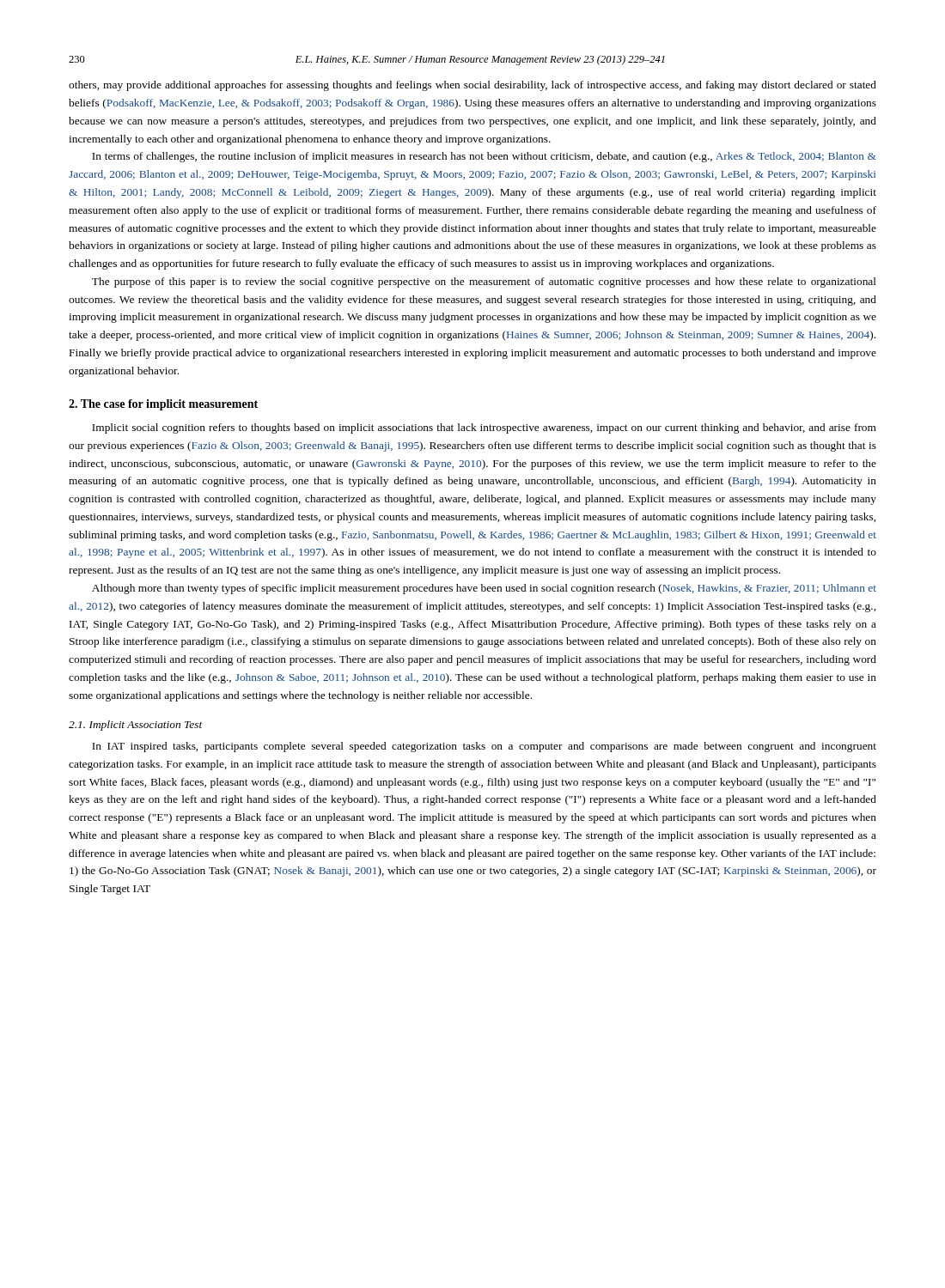Viewport: 945px width, 1288px height.
Task: Select the text block that reads "Implicit social cognition"
Action: (472, 499)
